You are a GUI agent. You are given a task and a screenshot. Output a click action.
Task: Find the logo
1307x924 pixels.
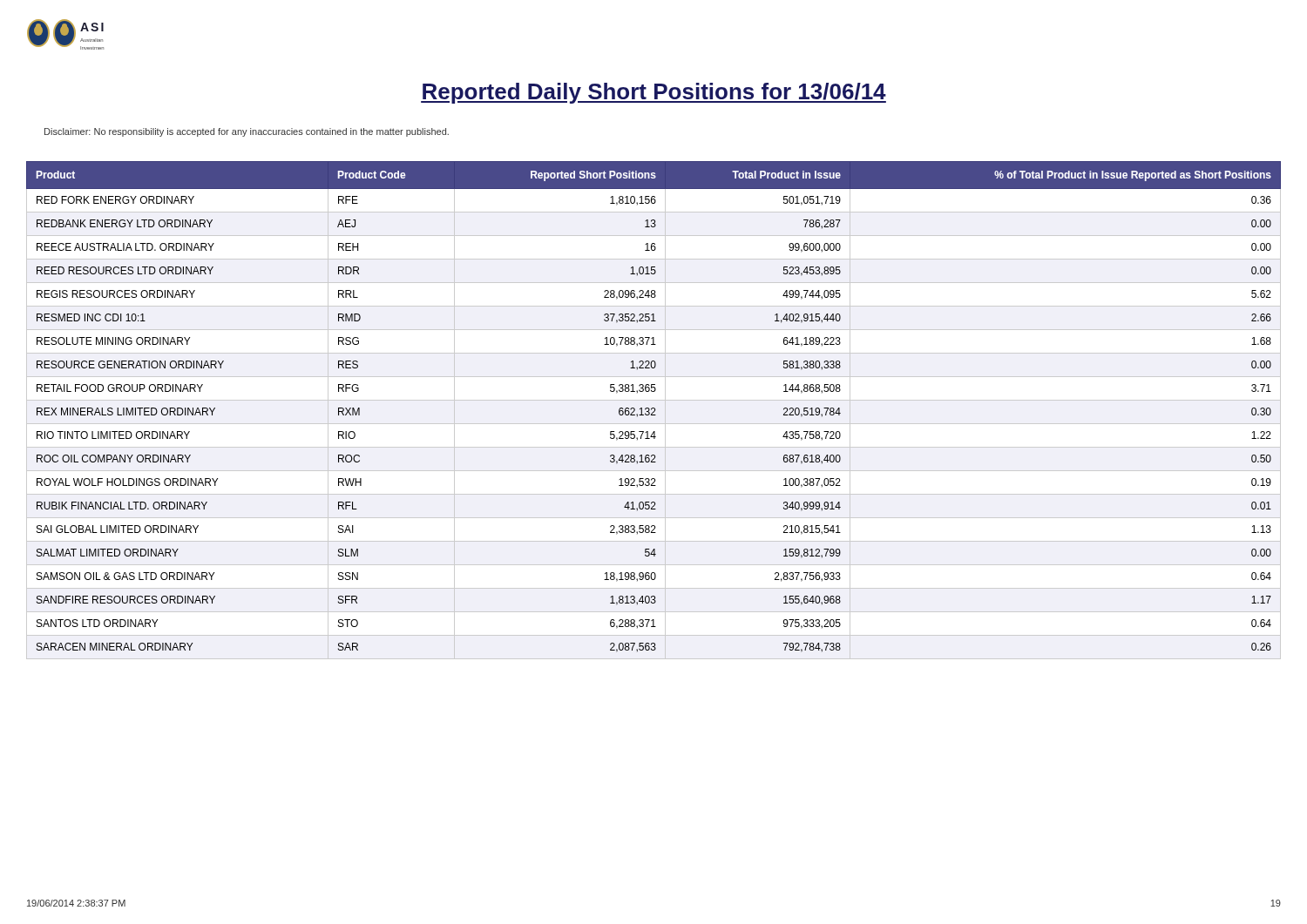(65, 41)
